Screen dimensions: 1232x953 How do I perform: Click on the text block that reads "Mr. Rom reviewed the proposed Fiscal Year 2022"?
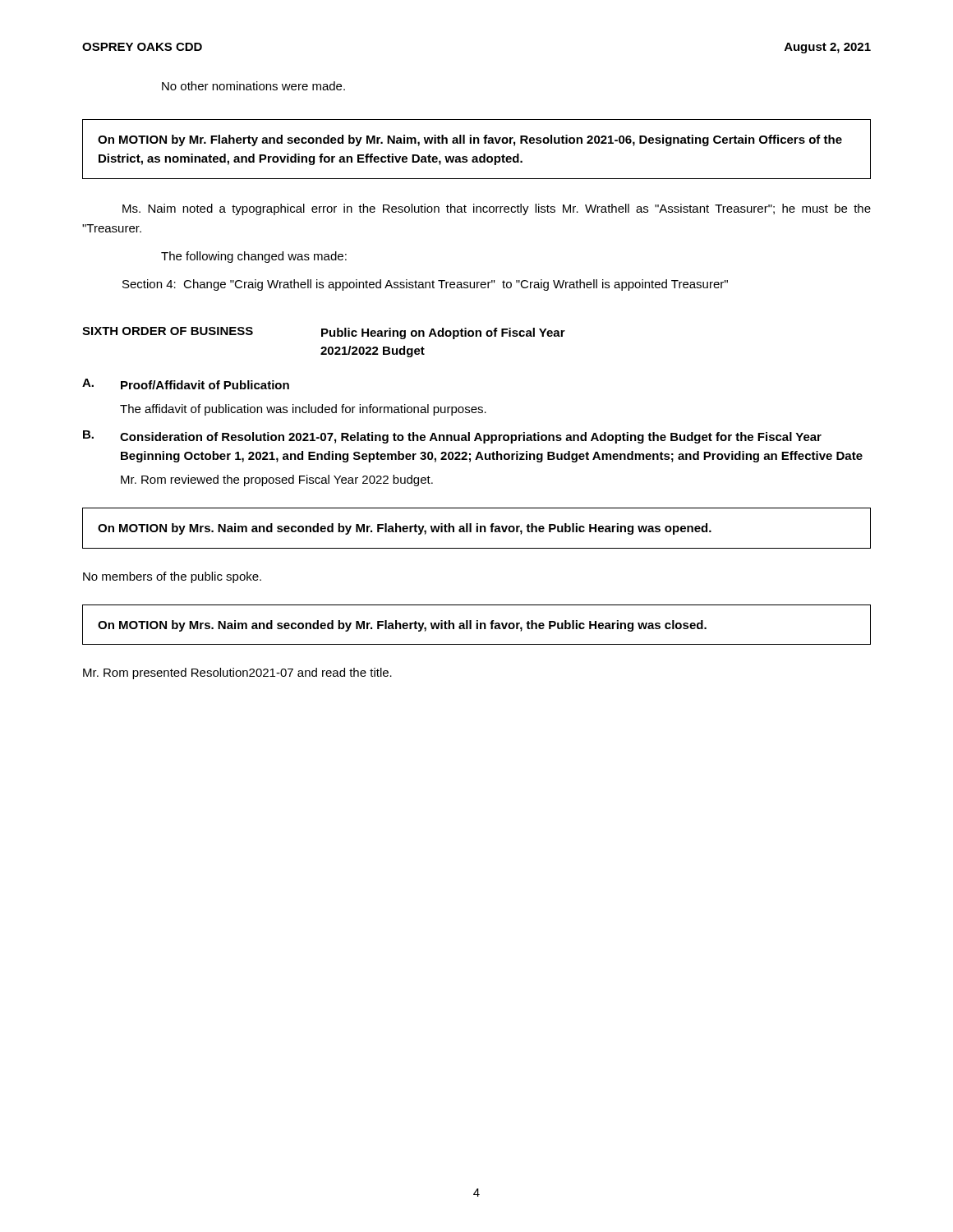pyautogui.click(x=277, y=479)
